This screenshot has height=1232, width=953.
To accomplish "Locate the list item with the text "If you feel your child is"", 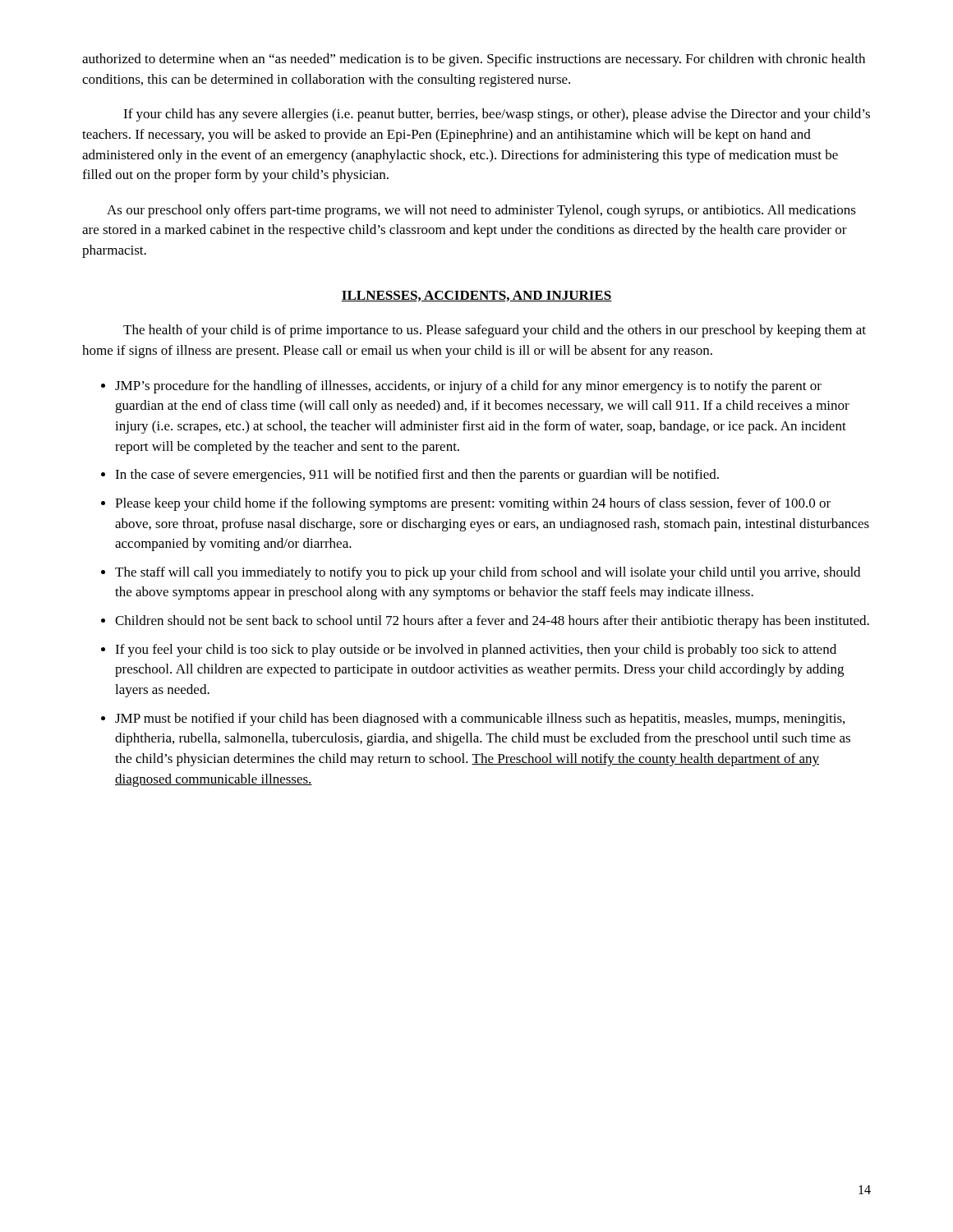I will [x=480, y=669].
